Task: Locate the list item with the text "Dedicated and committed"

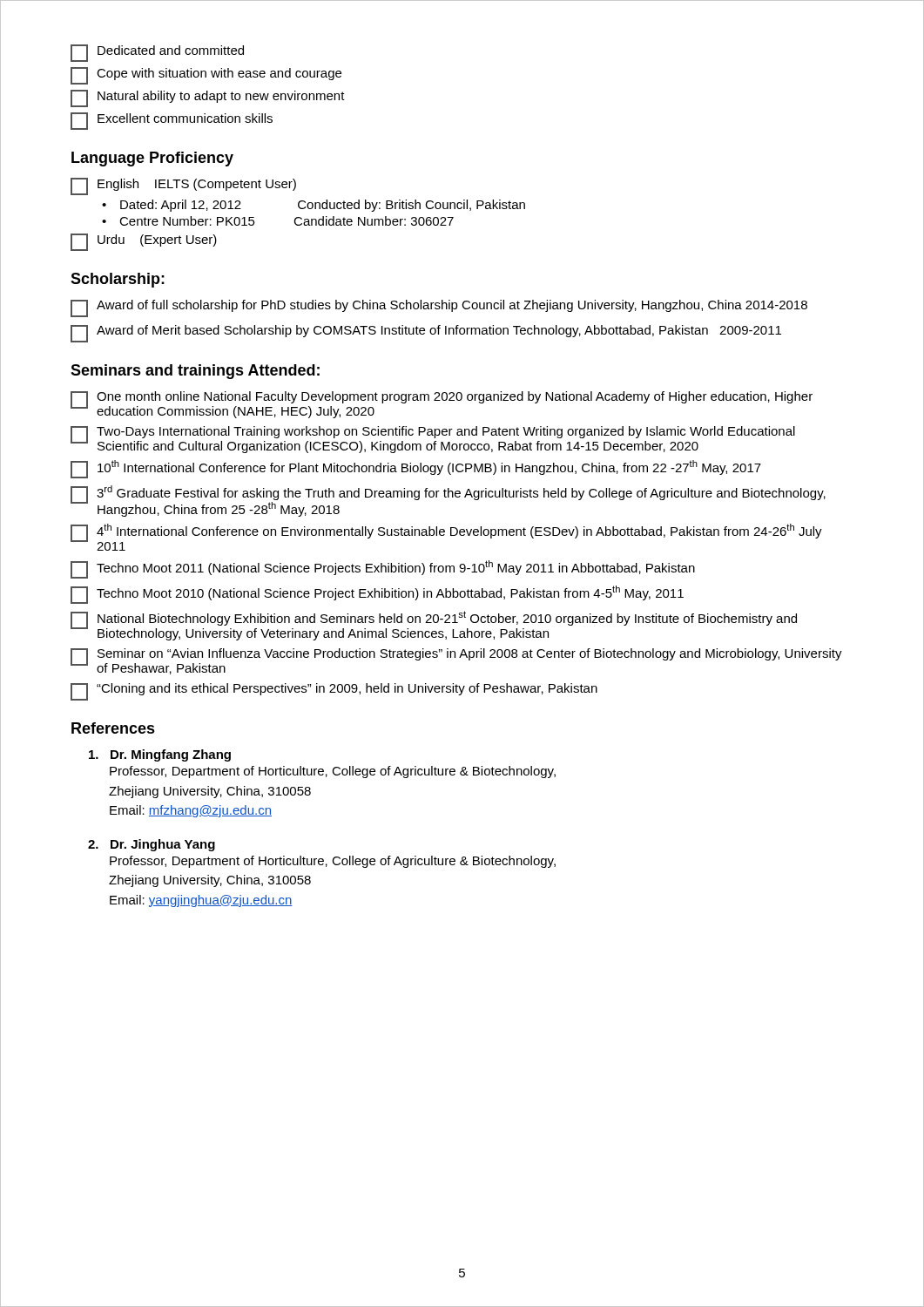Action: coord(157,53)
